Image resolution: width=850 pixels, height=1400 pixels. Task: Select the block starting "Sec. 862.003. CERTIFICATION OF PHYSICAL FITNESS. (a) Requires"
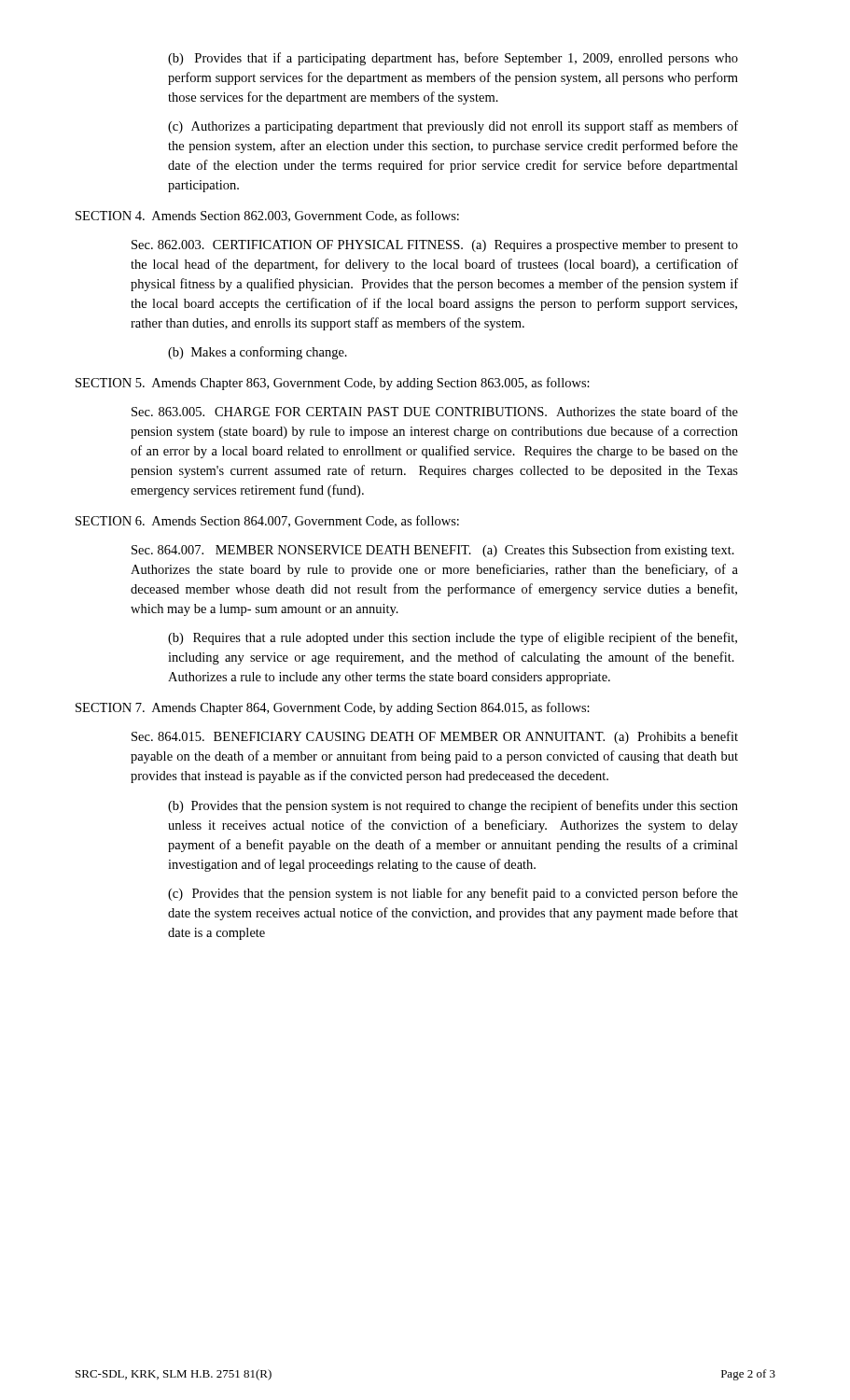434,284
